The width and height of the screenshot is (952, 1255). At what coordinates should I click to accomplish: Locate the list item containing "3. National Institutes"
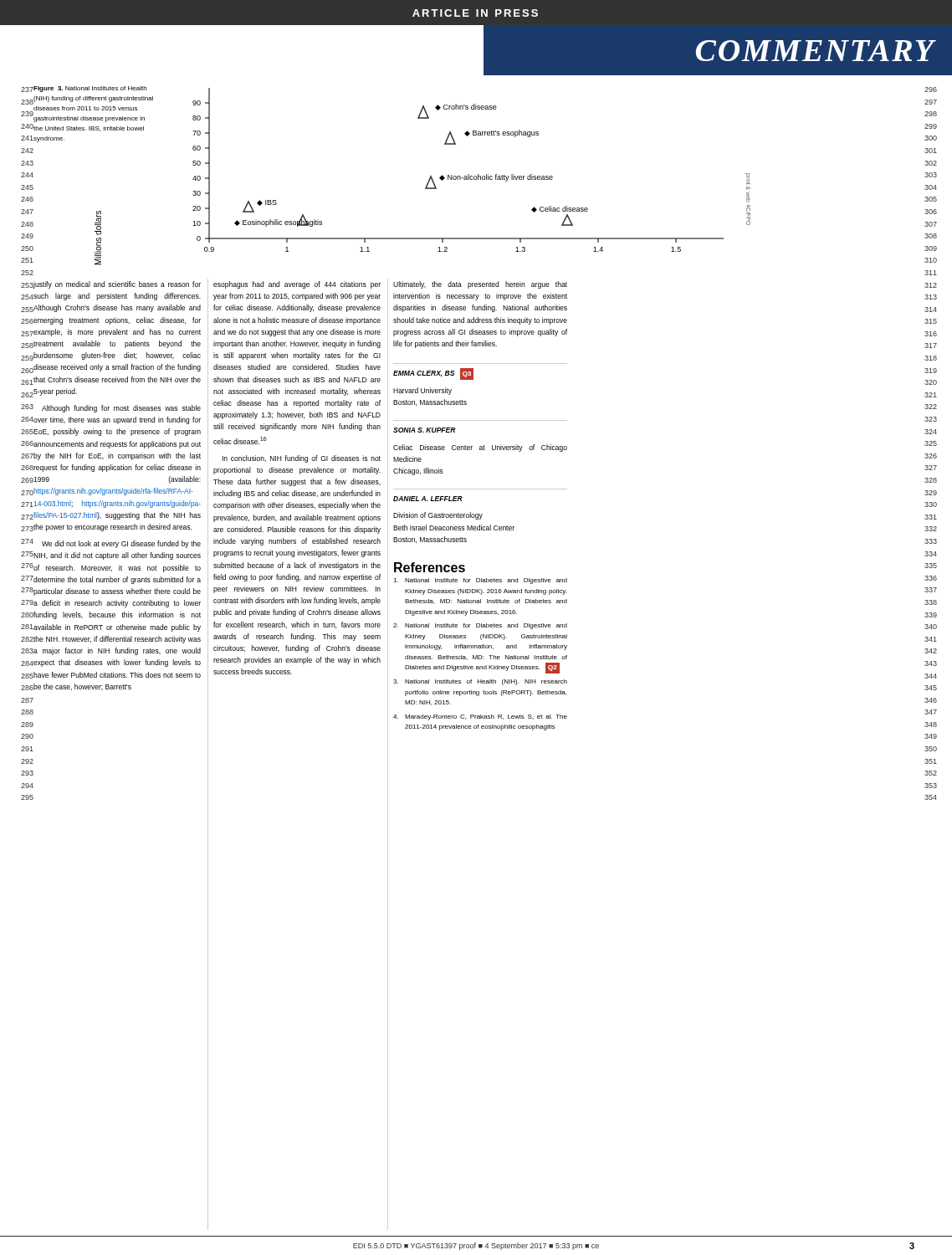pyautogui.click(x=480, y=693)
